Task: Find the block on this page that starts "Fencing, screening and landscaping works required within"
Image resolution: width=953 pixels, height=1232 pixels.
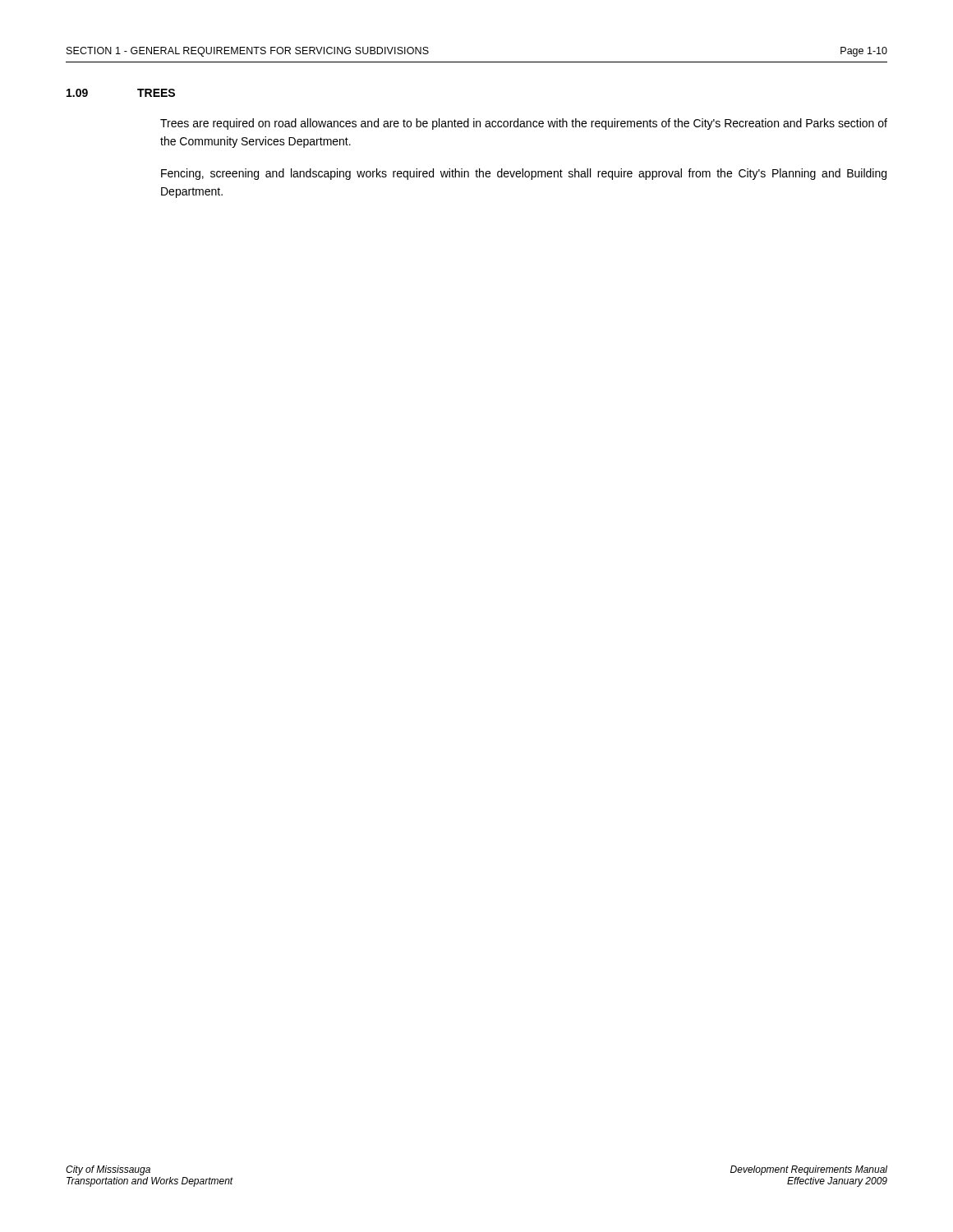Action: (x=524, y=183)
